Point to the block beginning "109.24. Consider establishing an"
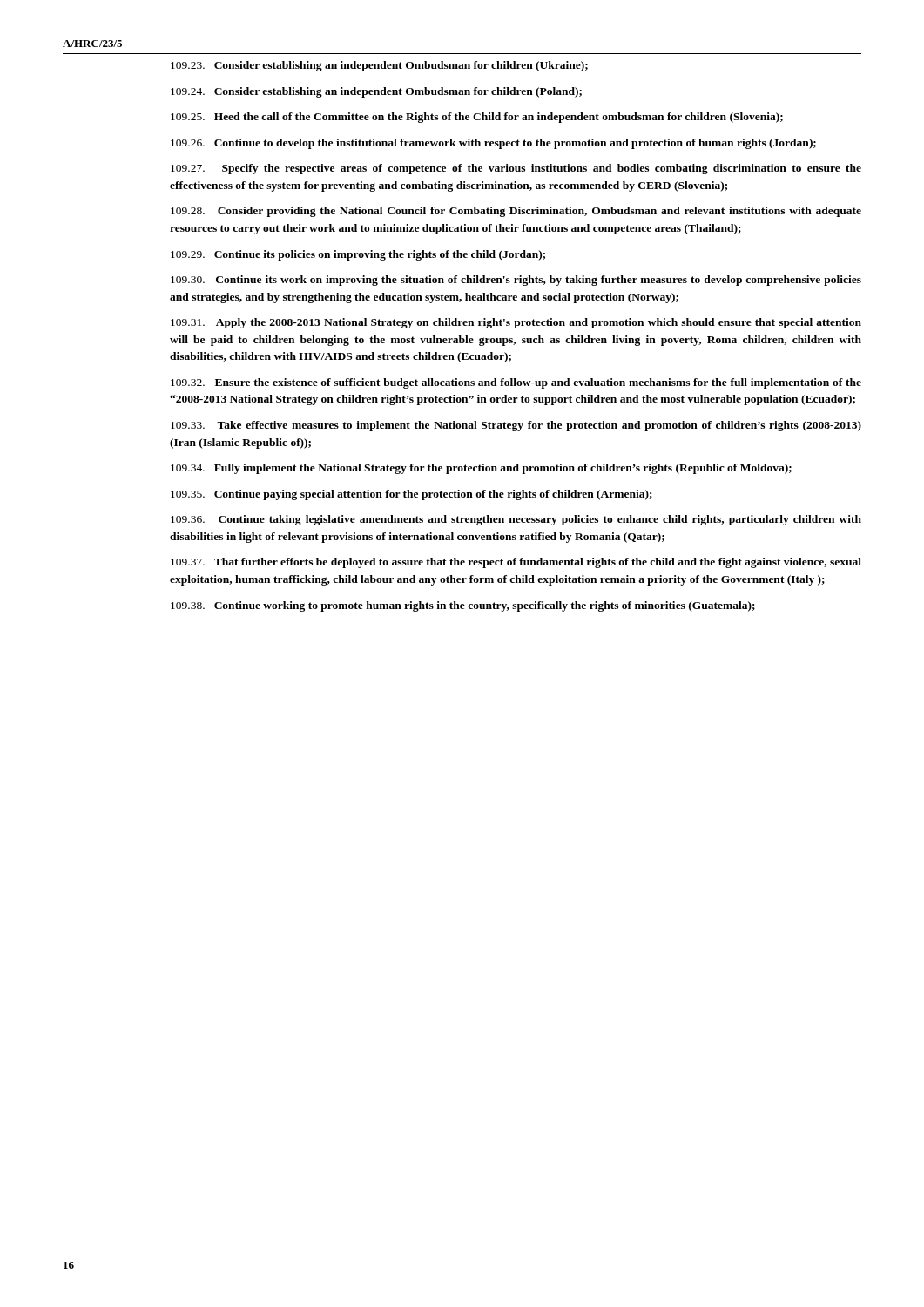This screenshot has height=1307, width=924. click(x=376, y=91)
